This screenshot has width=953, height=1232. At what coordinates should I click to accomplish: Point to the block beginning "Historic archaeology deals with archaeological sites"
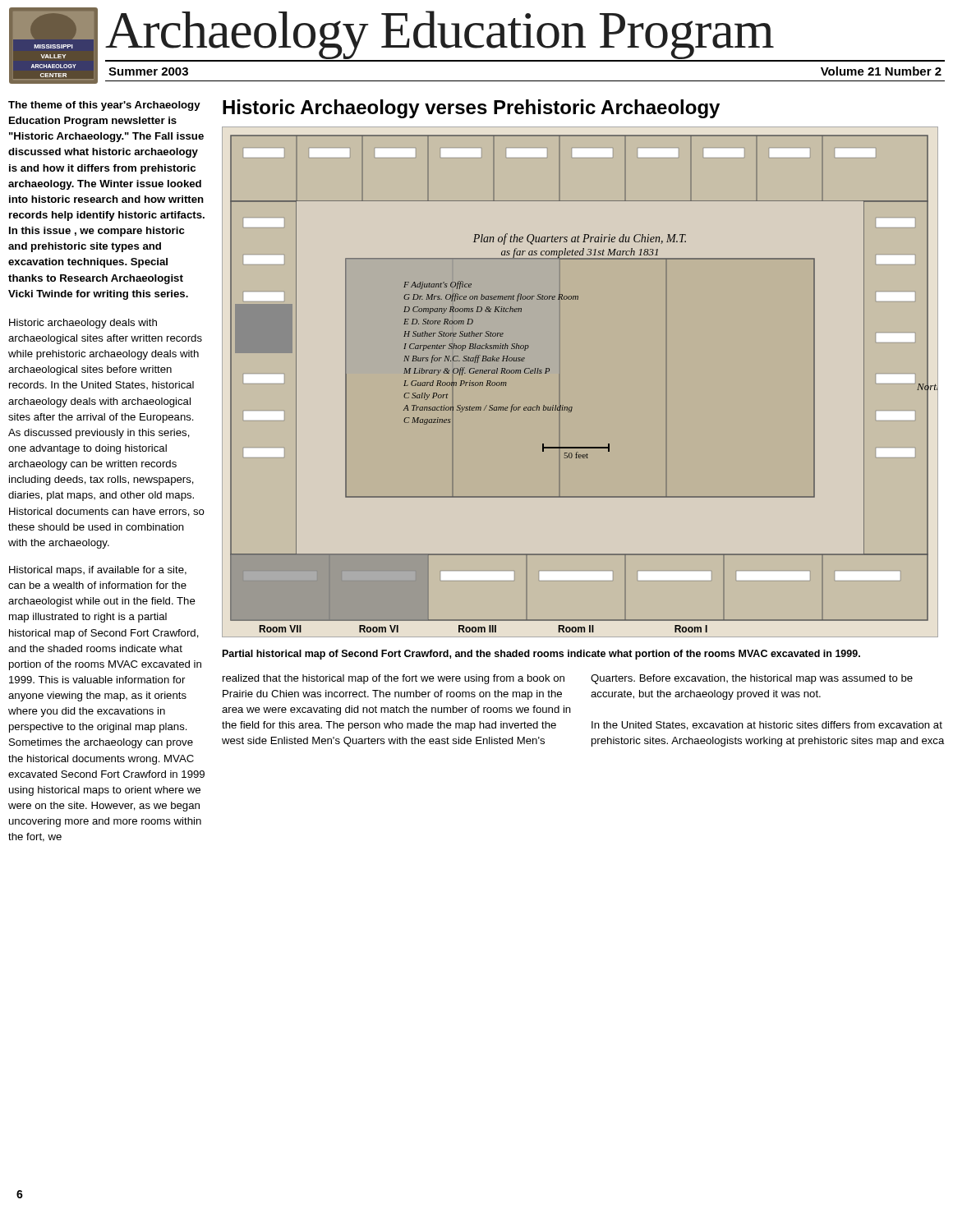point(106,432)
